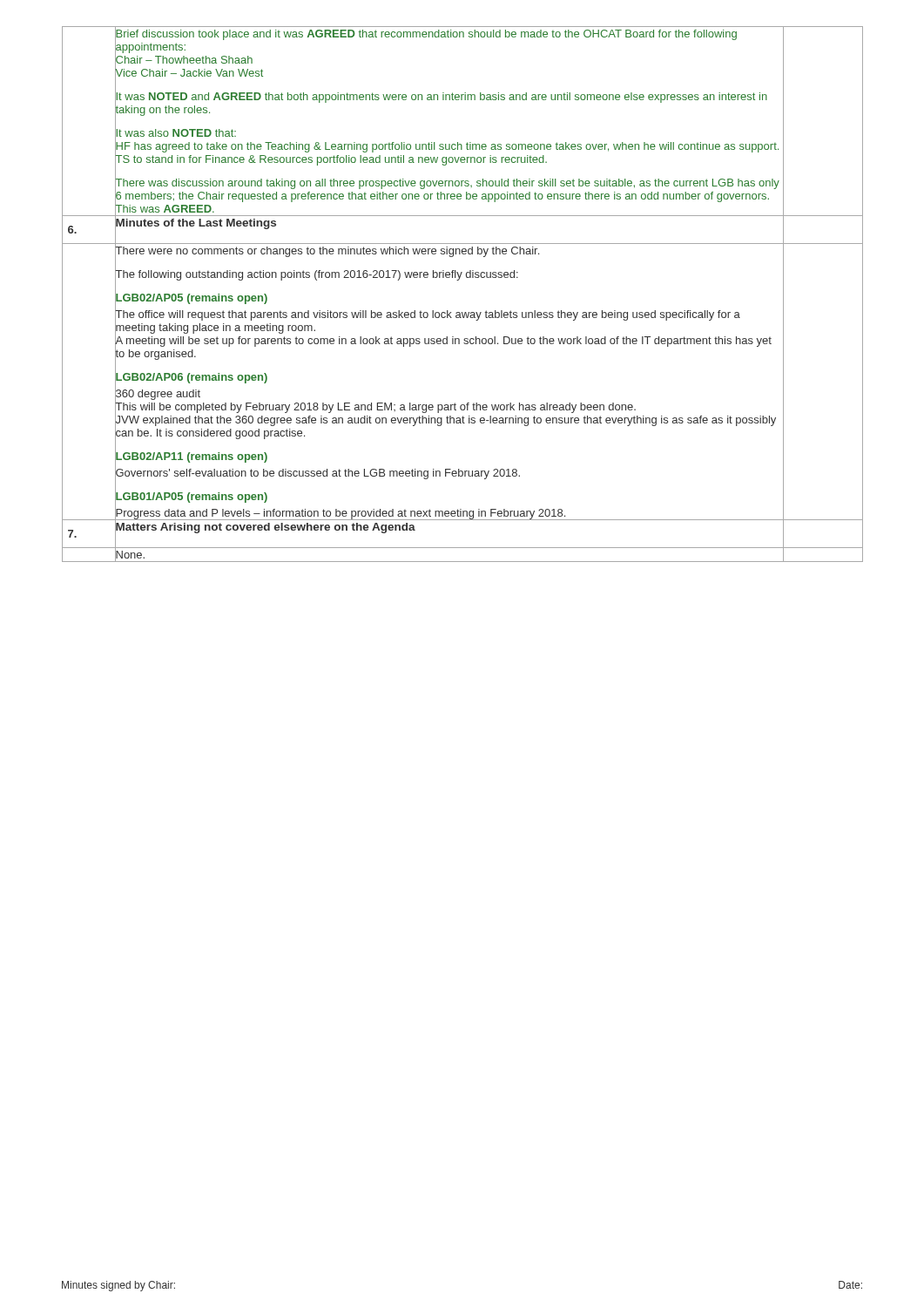Image resolution: width=924 pixels, height=1307 pixels.
Task: Point to the block beginning "There were no comments or changes"
Action: tap(449, 382)
